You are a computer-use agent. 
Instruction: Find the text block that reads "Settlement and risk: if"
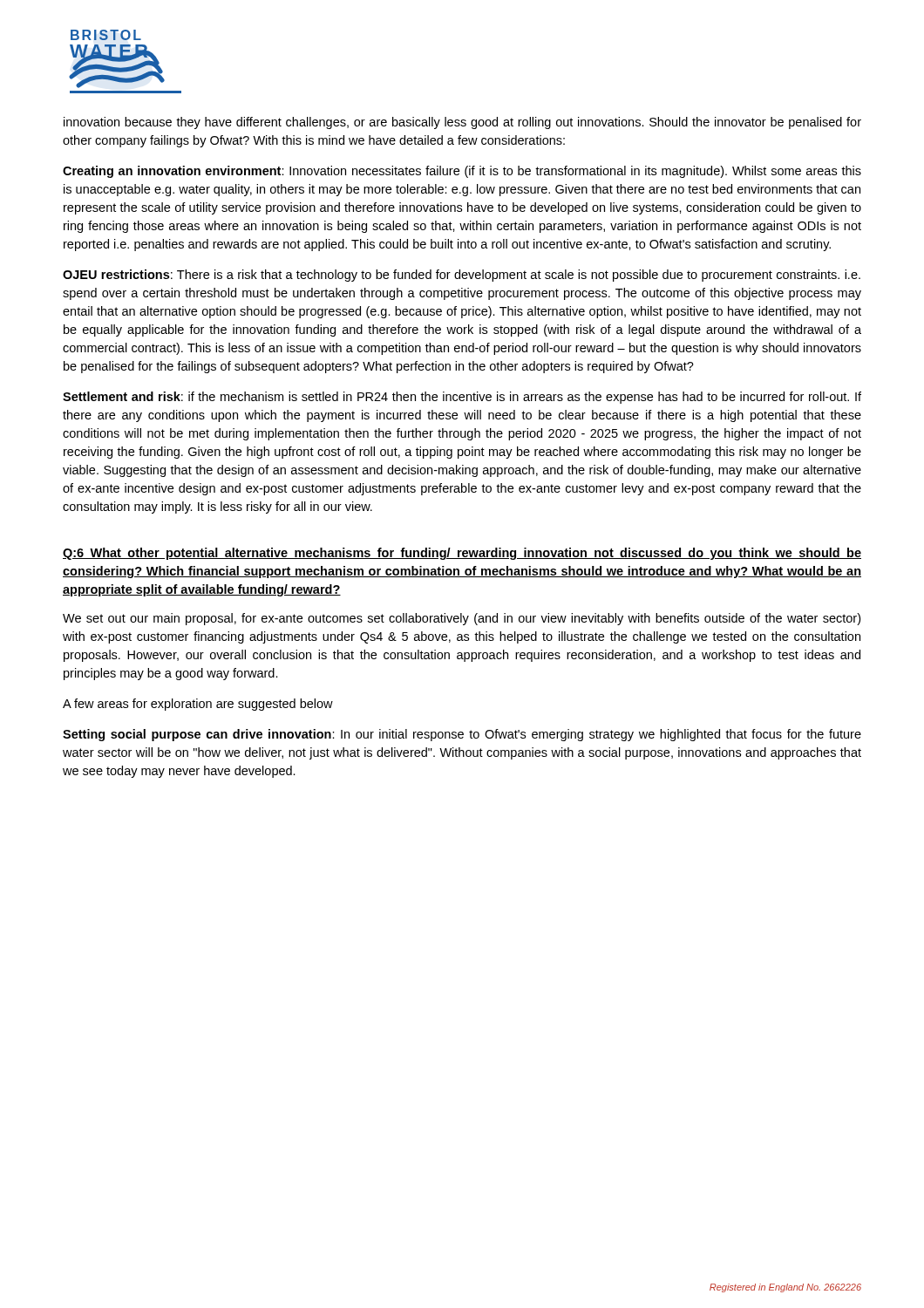pyautogui.click(x=462, y=452)
